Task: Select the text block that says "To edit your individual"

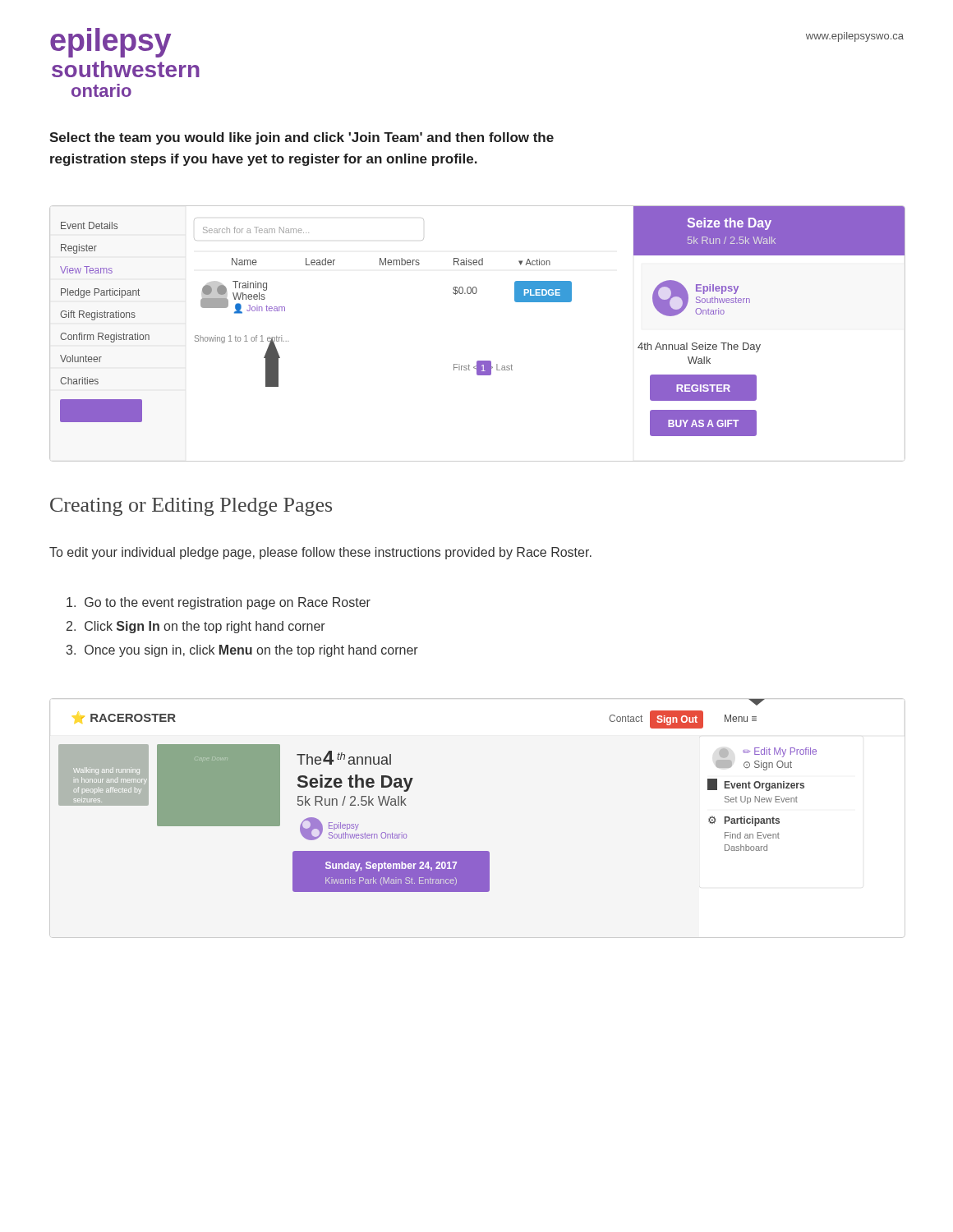Action: [321, 552]
